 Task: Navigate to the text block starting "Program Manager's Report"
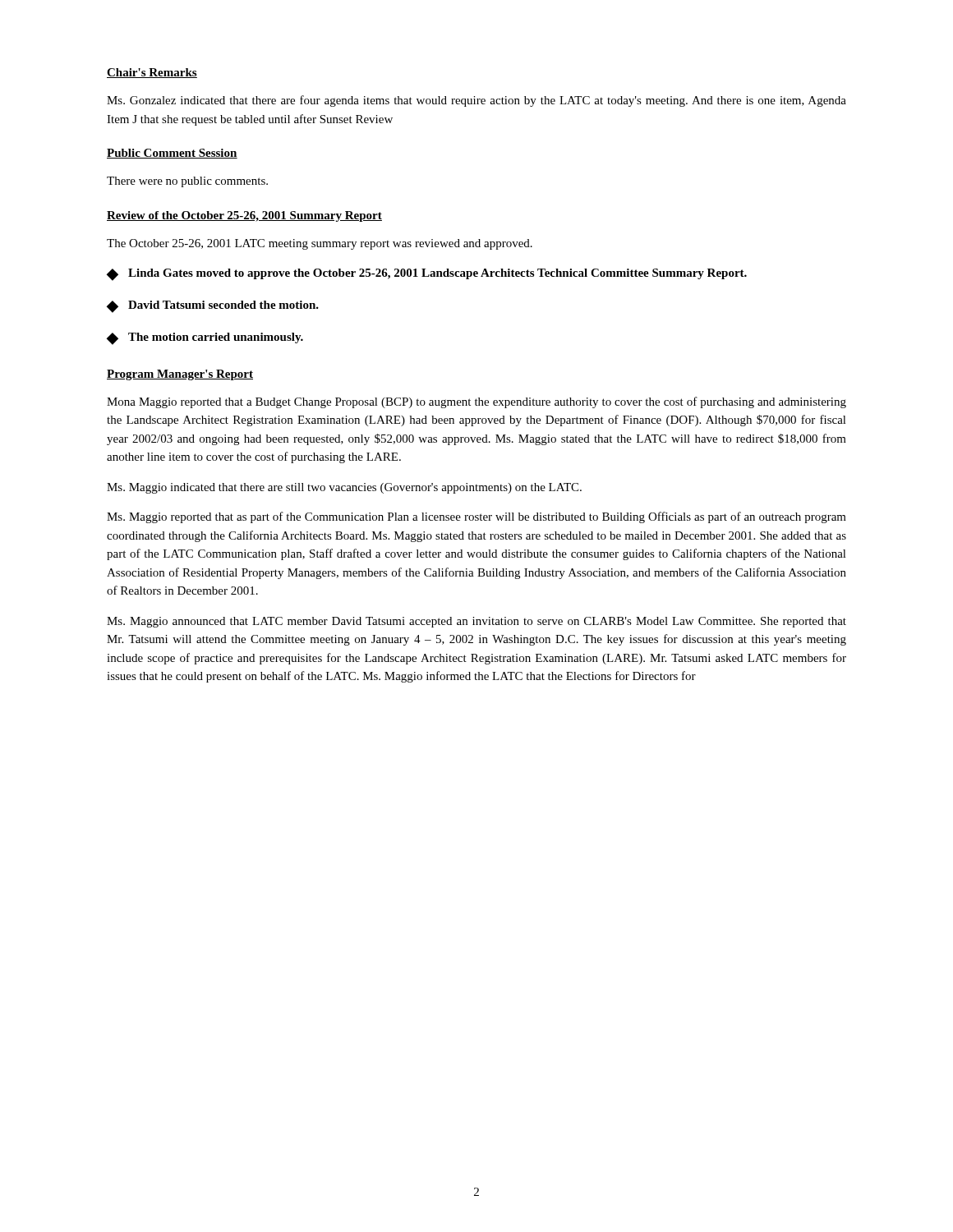180,373
